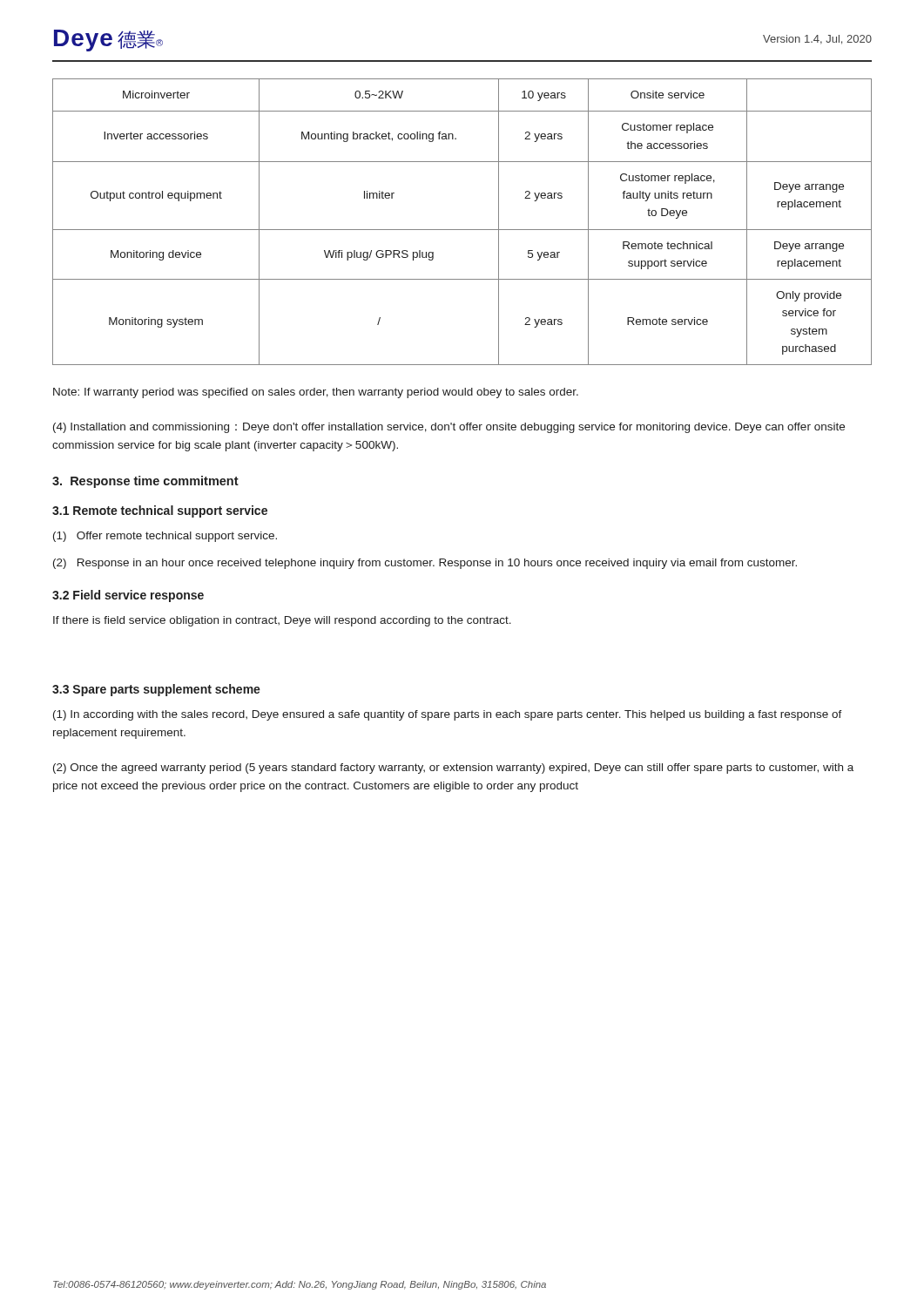Find the section header with the text "3.3 Spare parts supplement scheme"
Image resolution: width=924 pixels, height=1307 pixels.
(x=156, y=689)
